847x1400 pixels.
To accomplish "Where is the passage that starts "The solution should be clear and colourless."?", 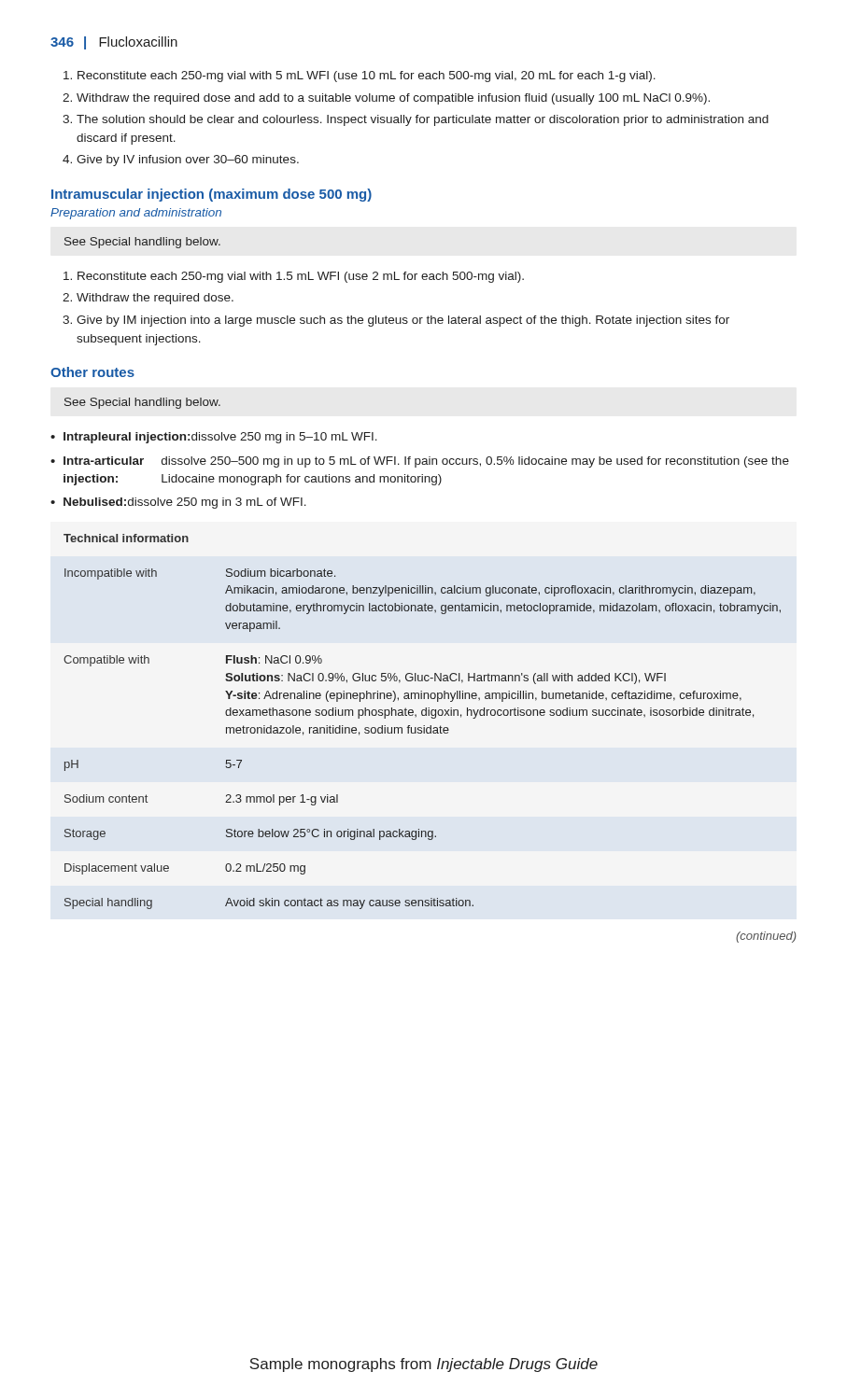I will tap(437, 129).
